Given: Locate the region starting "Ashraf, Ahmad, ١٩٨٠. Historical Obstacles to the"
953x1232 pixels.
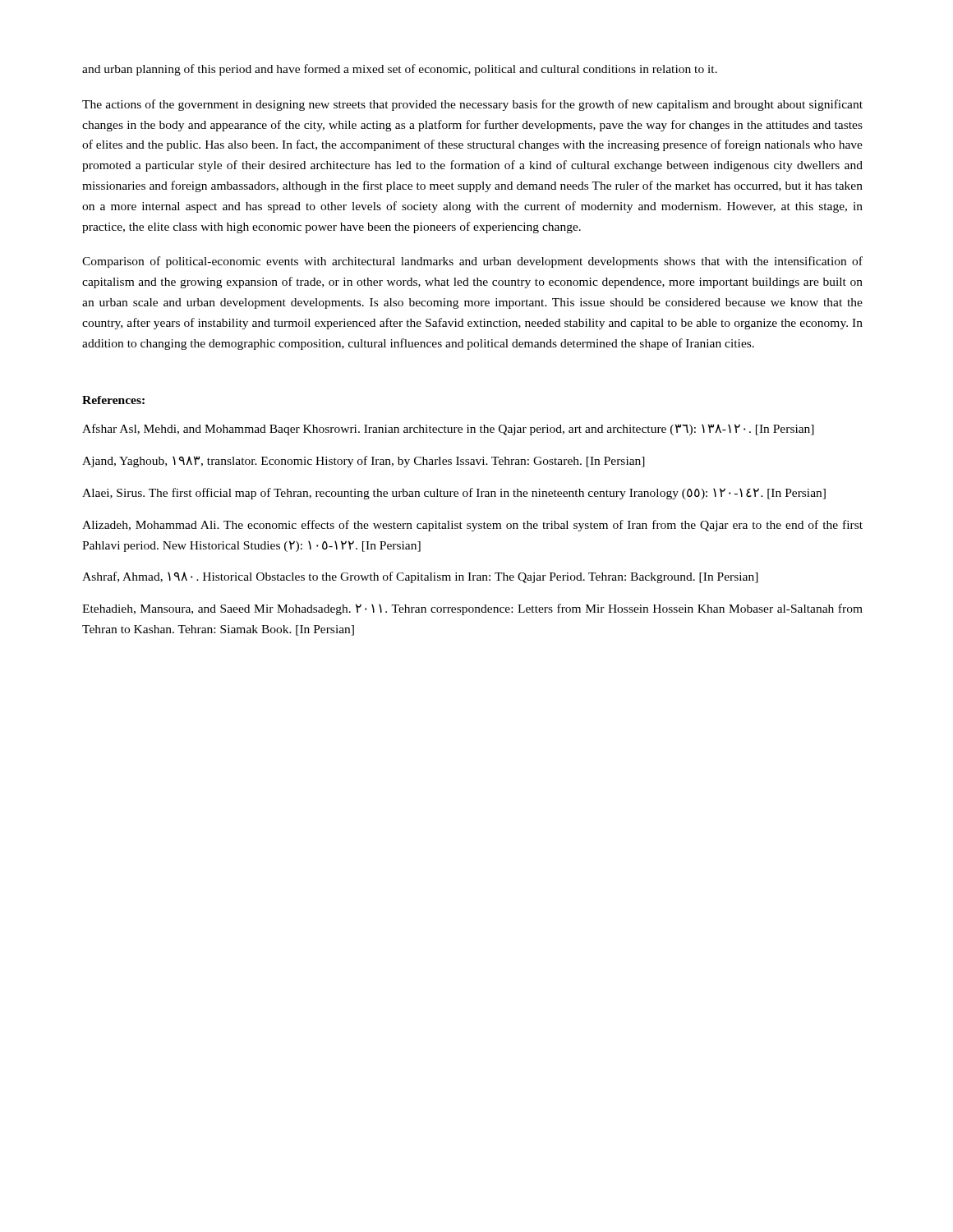Looking at the screenshot, I should [x=420, y=576].
